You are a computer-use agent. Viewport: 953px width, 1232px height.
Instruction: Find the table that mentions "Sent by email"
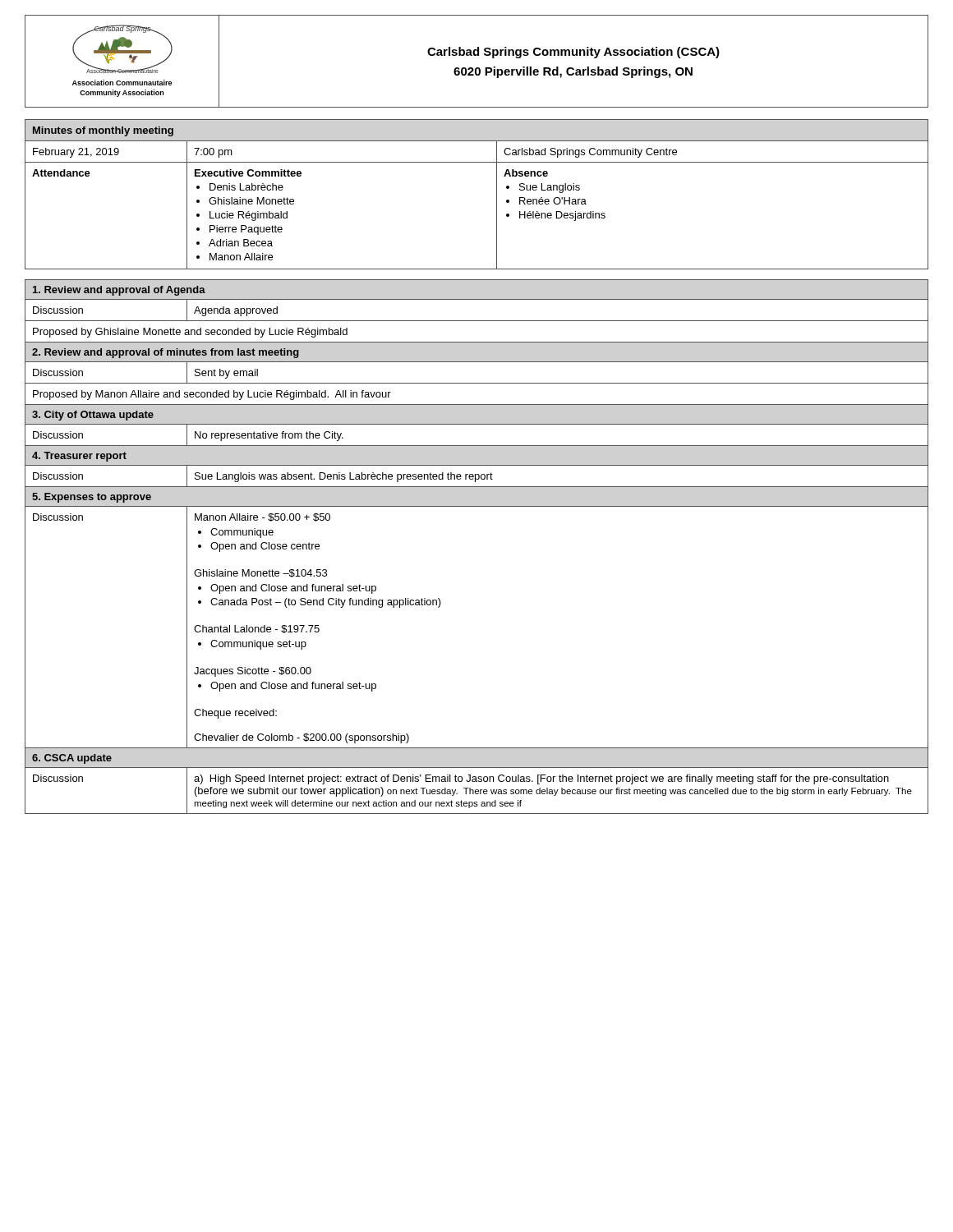pos(476,547)
